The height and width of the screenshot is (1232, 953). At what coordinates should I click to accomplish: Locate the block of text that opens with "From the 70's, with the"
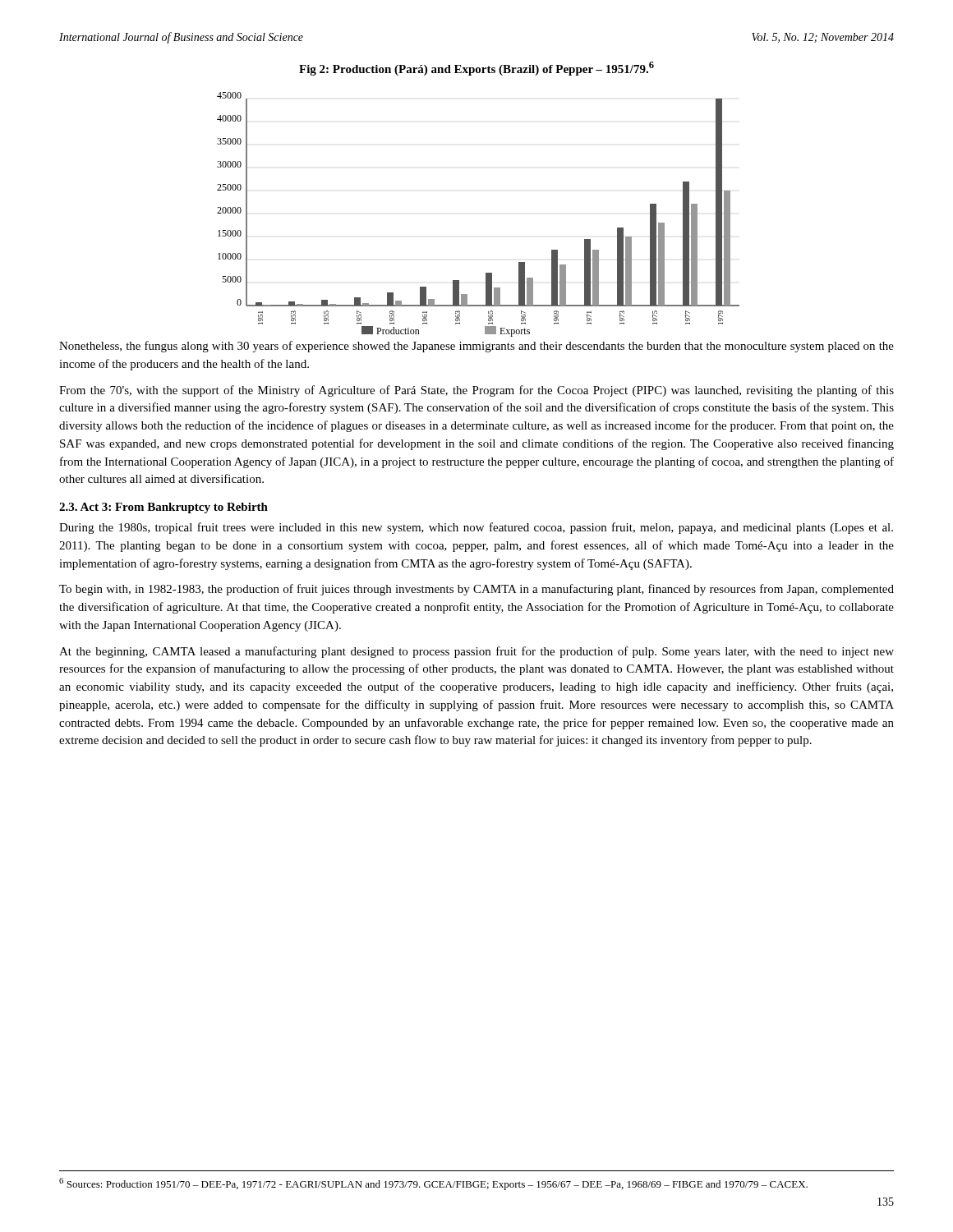coord(476,434)
